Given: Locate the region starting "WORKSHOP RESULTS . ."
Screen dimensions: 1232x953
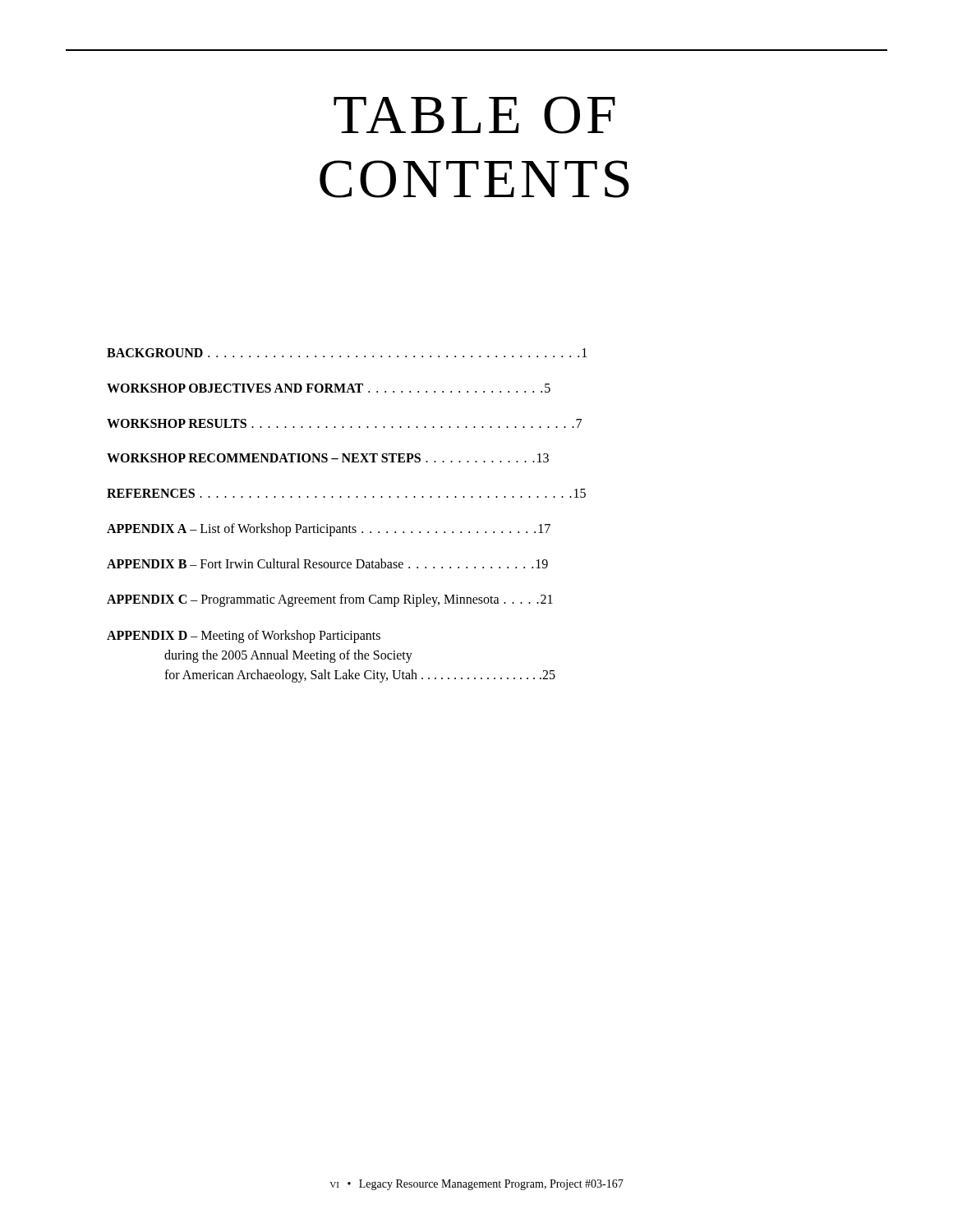Looking at the screenshot, I should click(x=344, y=423).
